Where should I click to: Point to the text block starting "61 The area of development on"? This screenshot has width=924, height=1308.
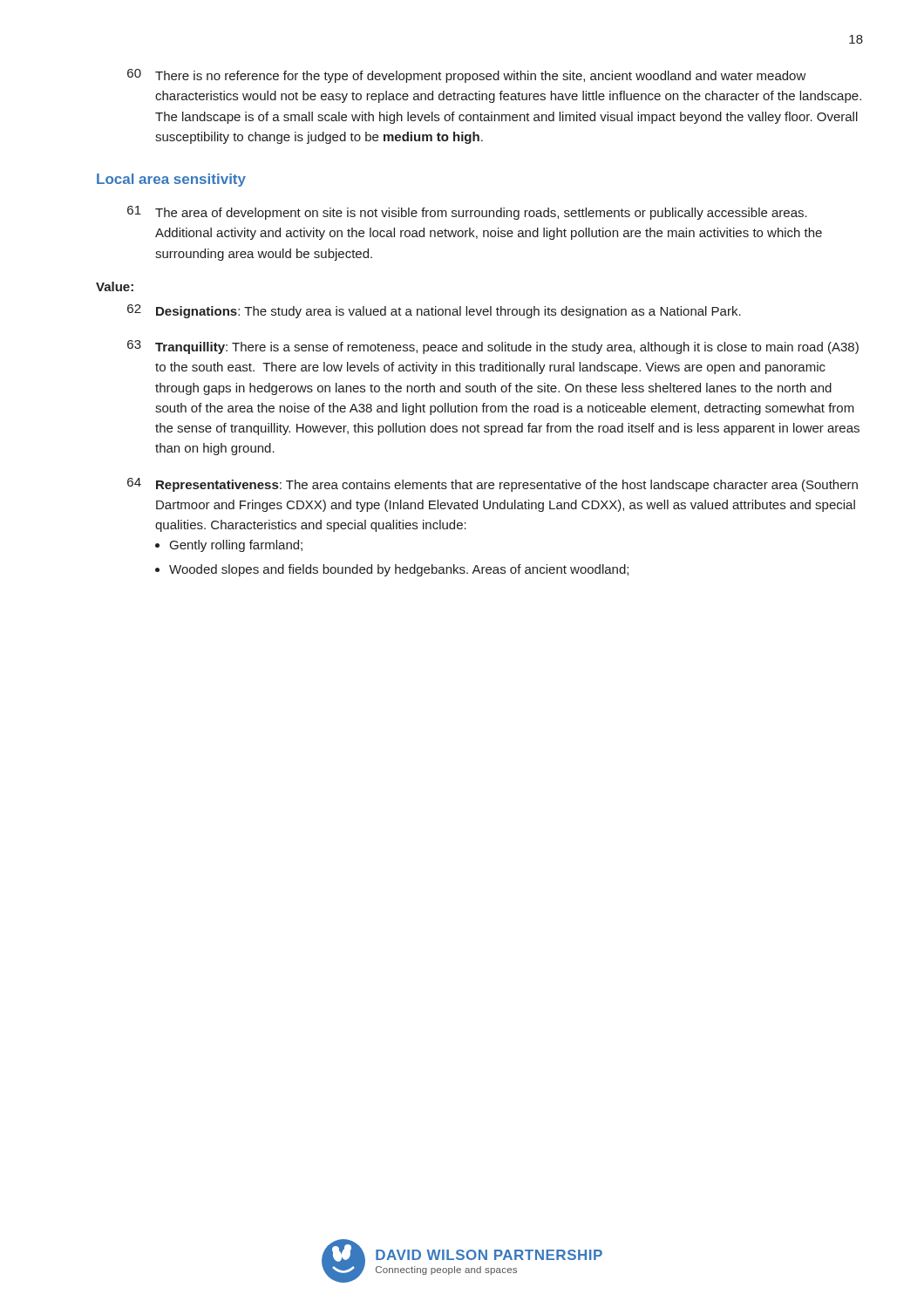479,233
